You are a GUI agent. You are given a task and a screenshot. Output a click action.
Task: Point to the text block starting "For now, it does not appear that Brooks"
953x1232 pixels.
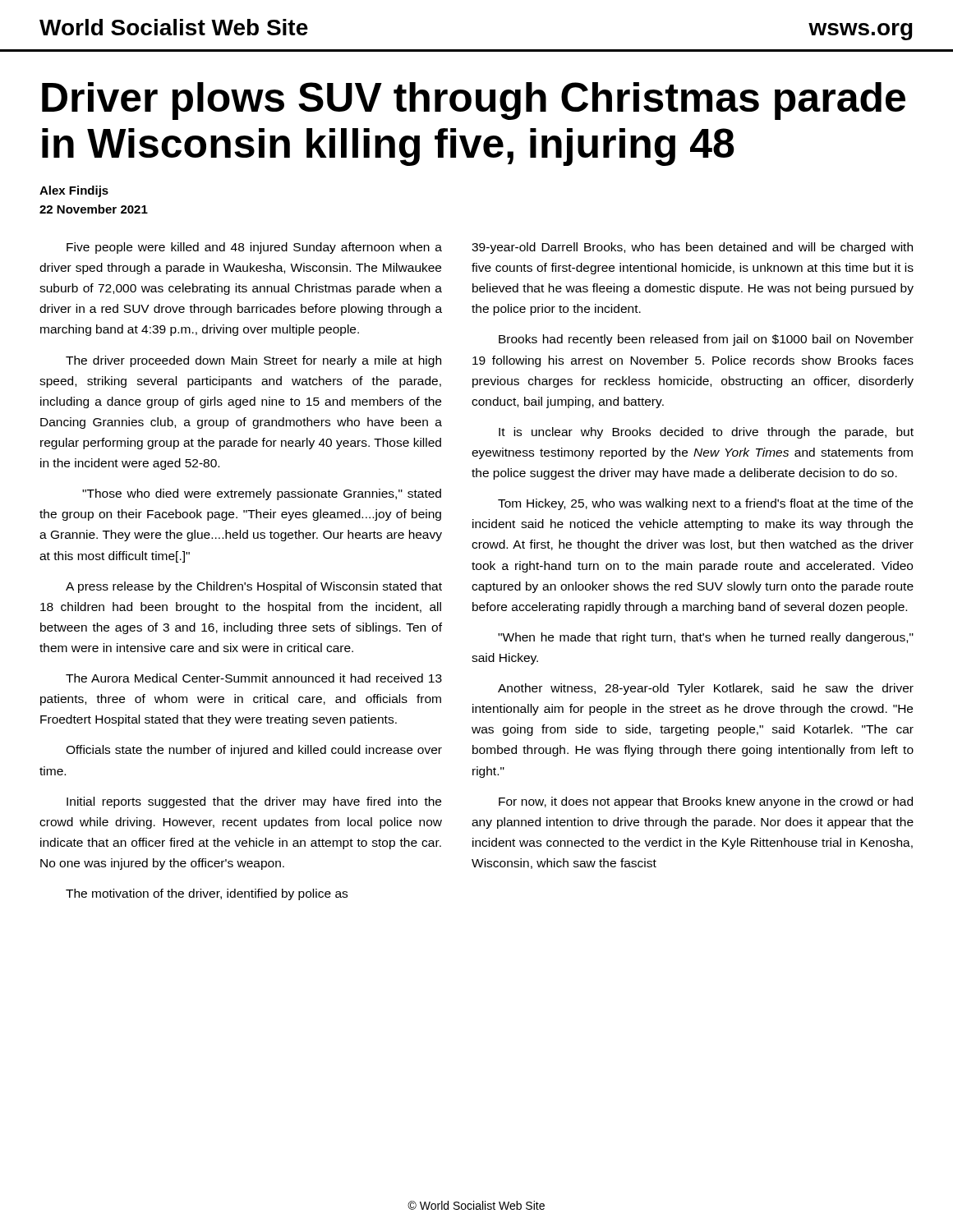693,832
